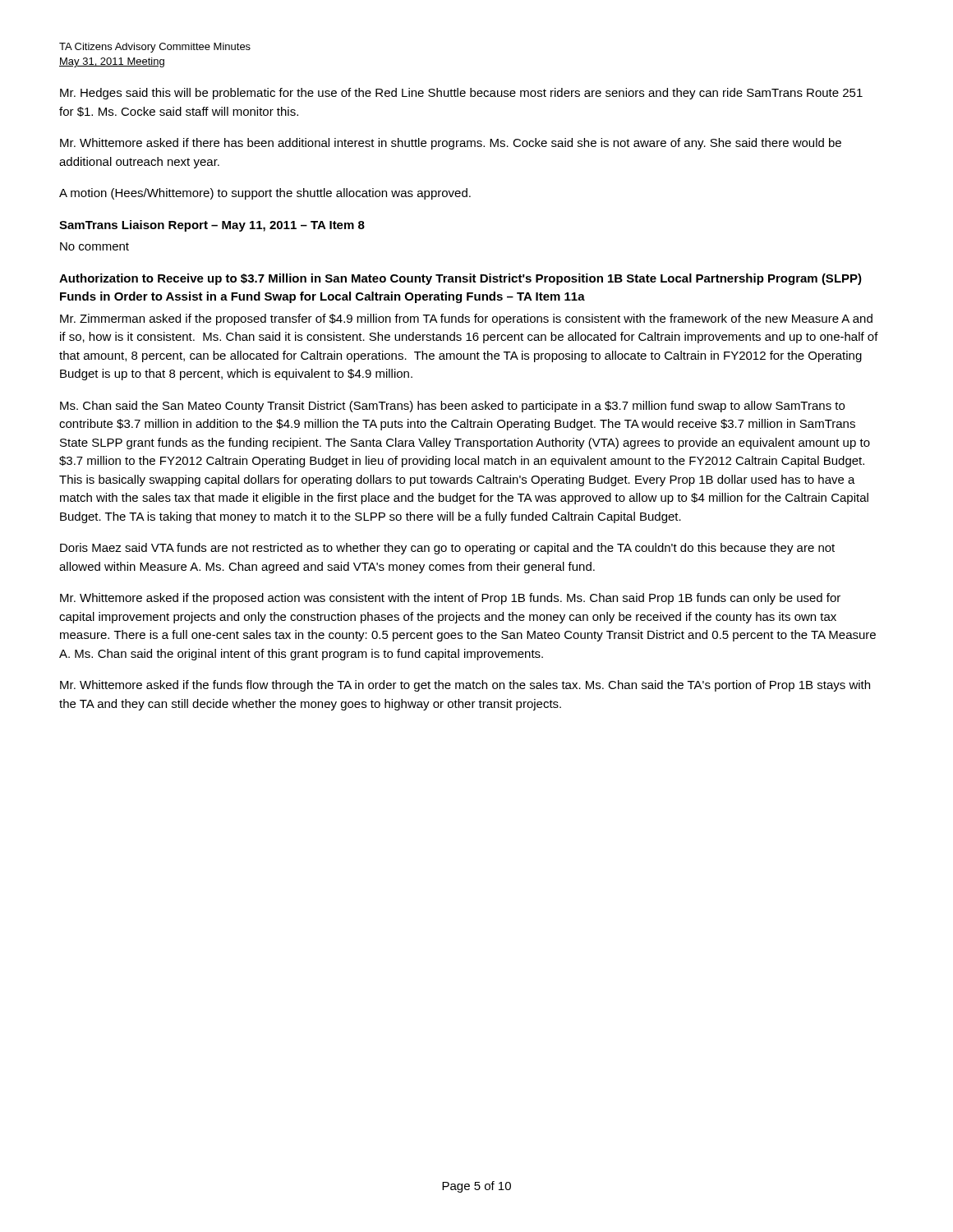
Task: Where is the passage that starts "Ms. Chan said the San"?
Action: click(x=465, y=461)
